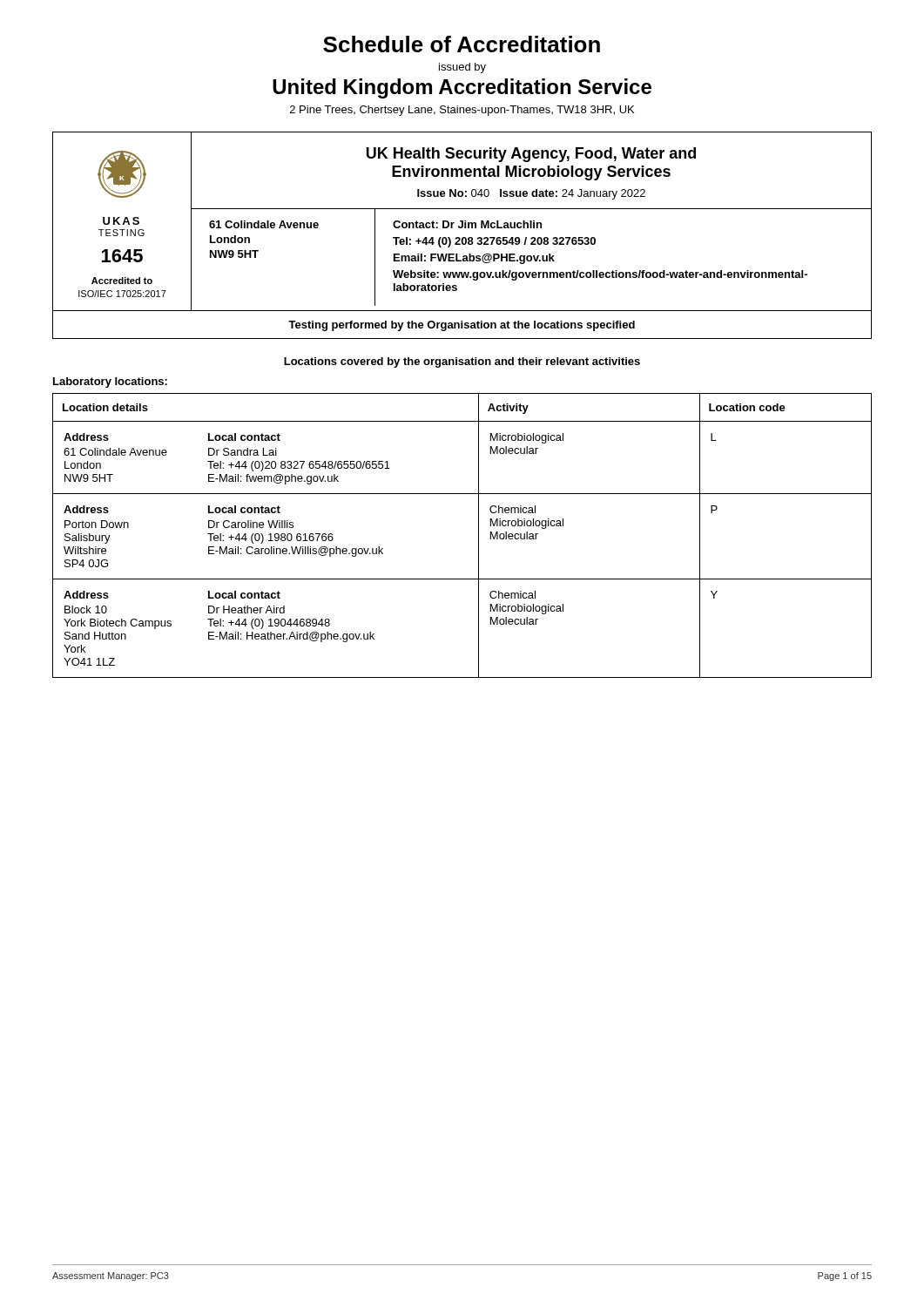Viewport: 924px width, 1307px height.
Task: Locate the table with the text "Location code"
Action: [462, 535]
